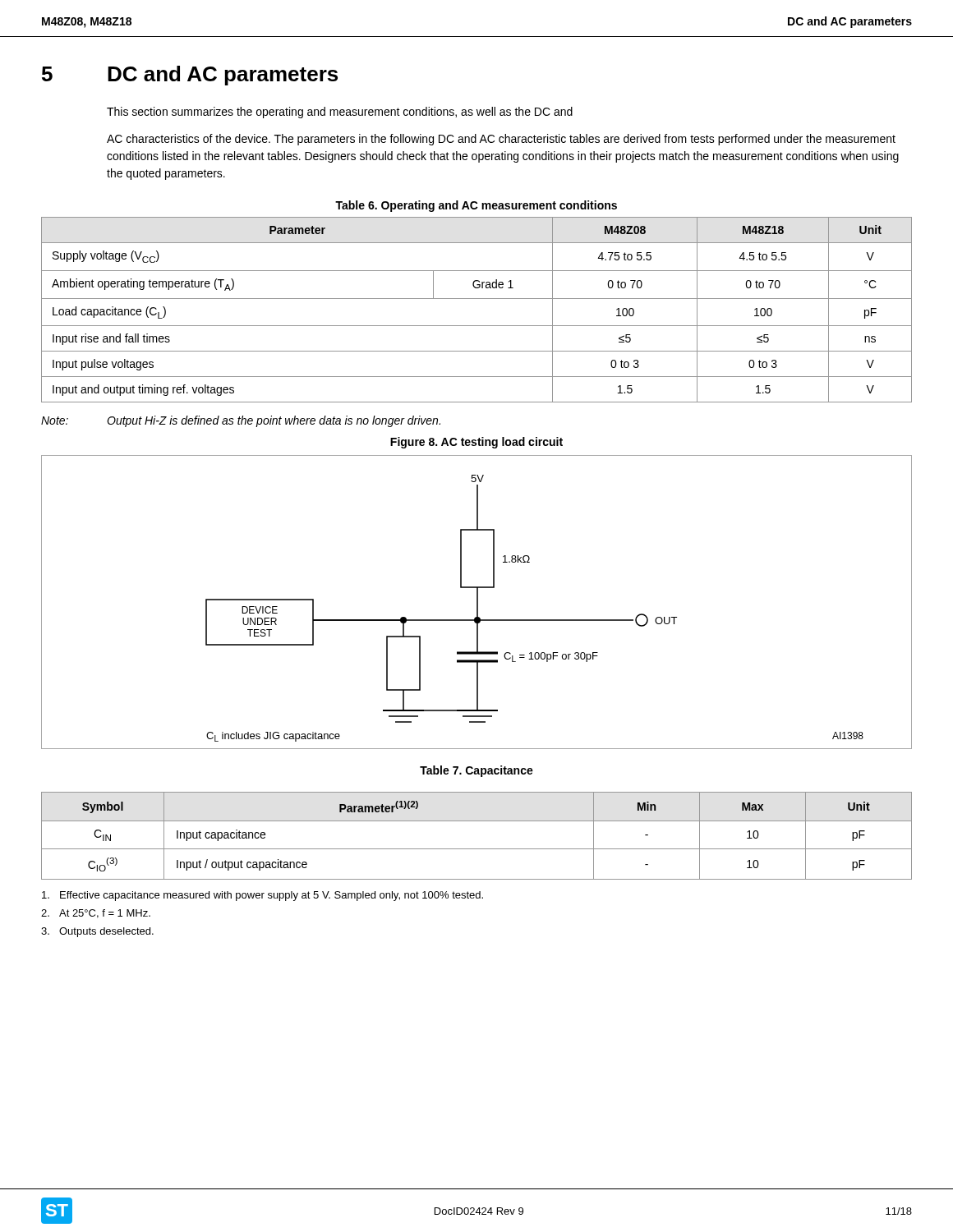Find the table that mentions "C IO (3)"
The width and height of the screenshot is (953, 1232).
(476, 836)
